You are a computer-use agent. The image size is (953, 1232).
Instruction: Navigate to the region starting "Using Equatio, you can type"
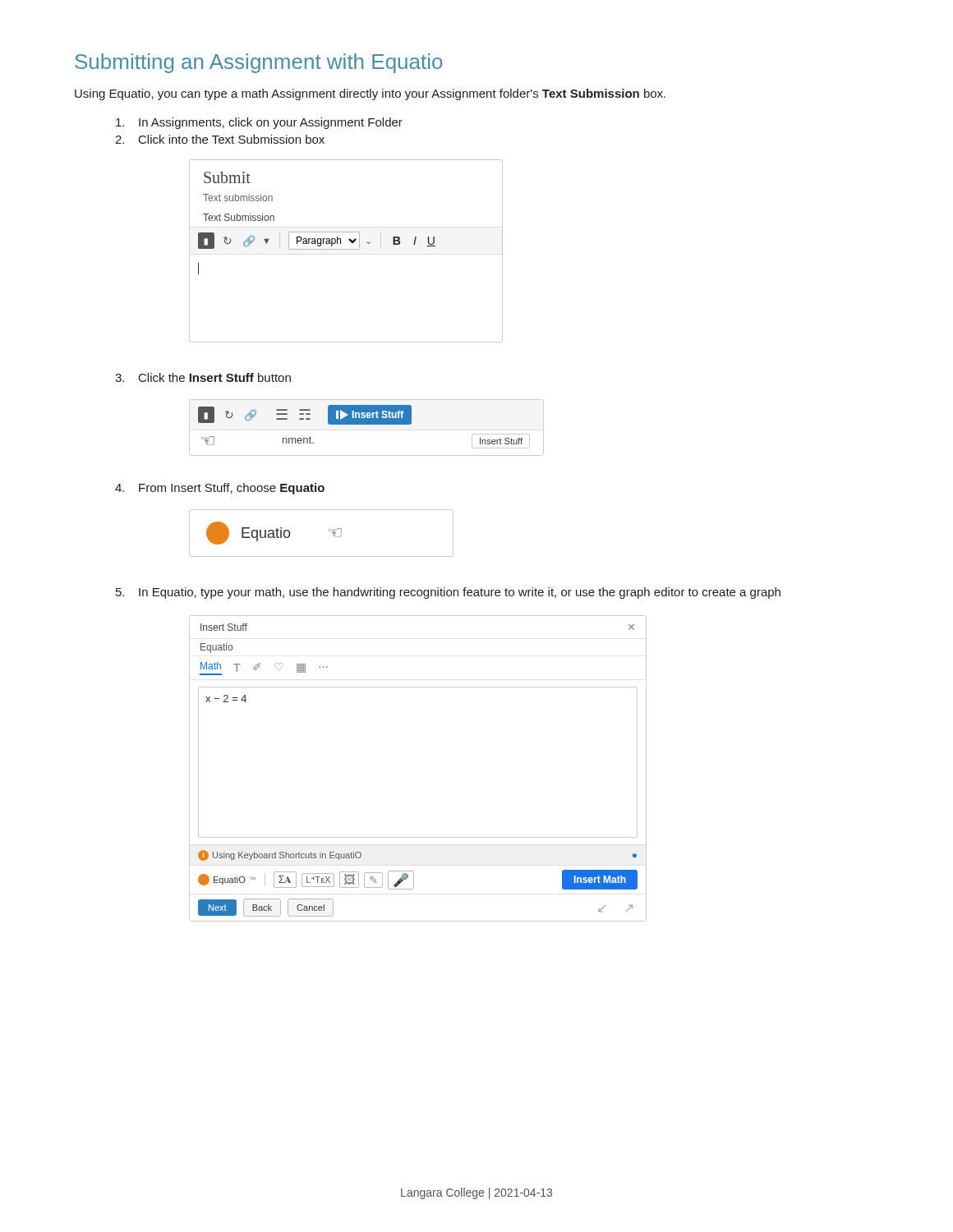(370, 93)
